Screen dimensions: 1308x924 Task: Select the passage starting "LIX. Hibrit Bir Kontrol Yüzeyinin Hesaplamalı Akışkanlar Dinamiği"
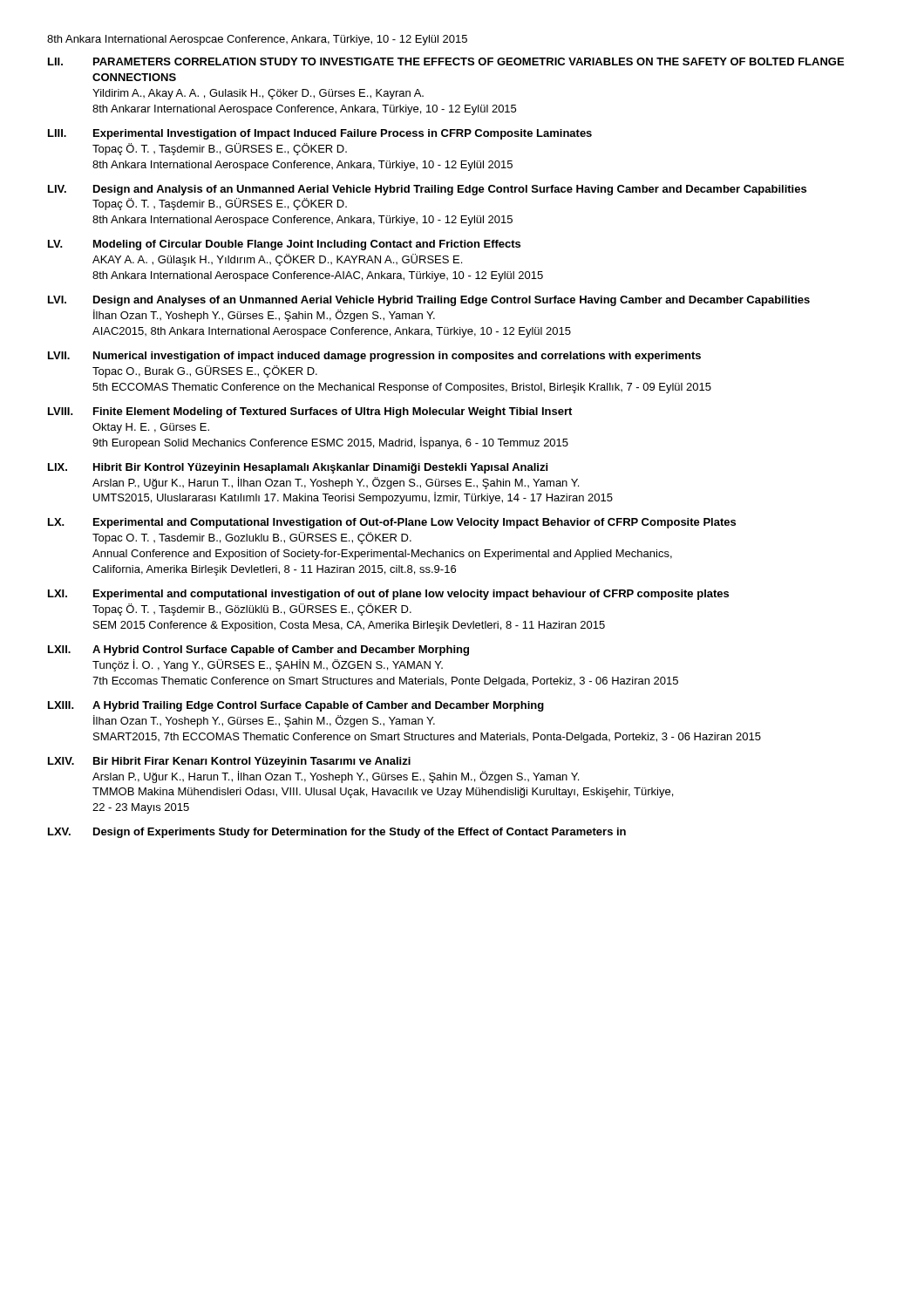(x=462, y=483)
